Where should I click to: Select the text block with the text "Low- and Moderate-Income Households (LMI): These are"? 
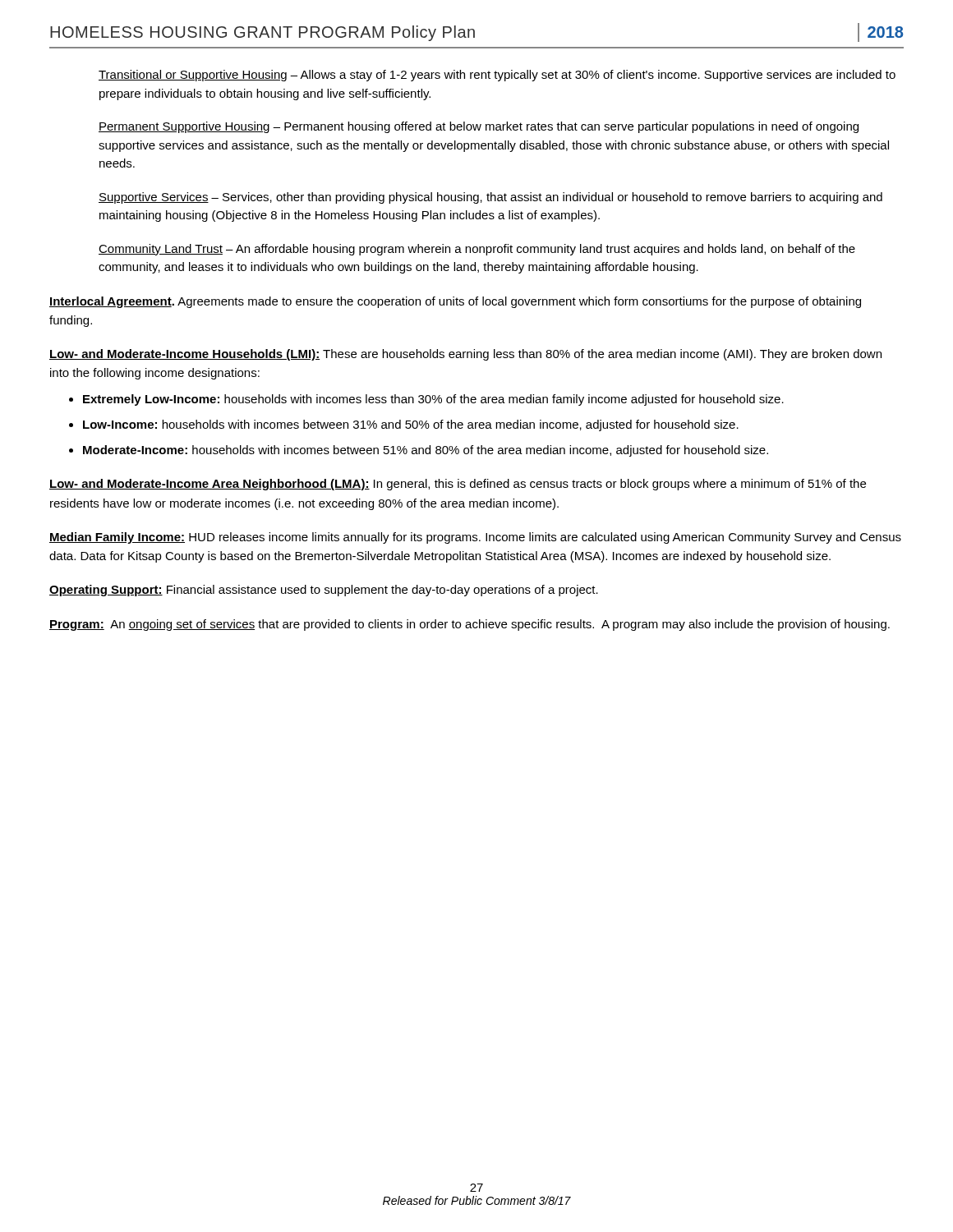click(x=476, y=402)
